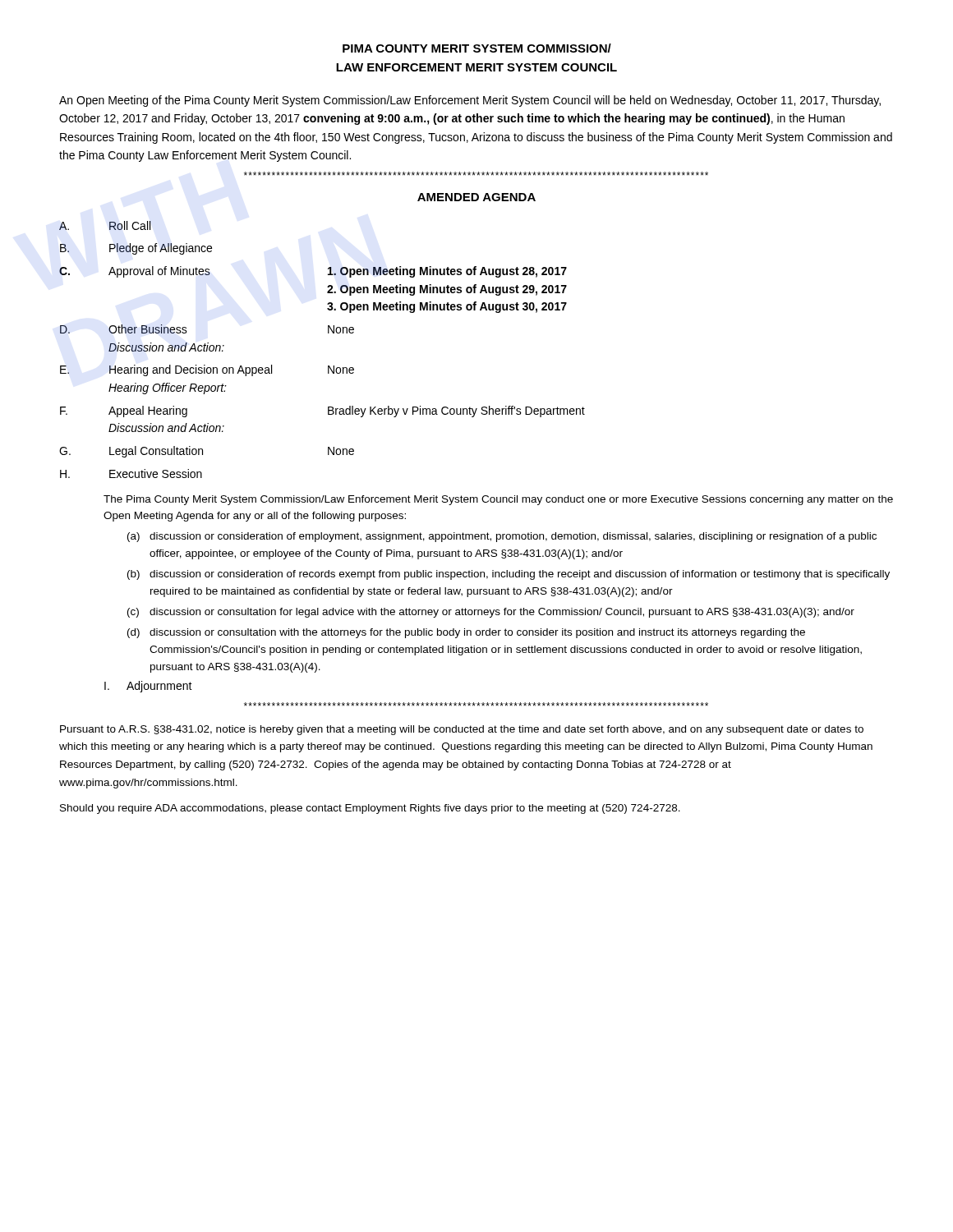Click on the region starting "The Pima County Merit System Commission/Law Enforcement"
Viewport: 953px width, 1232px height.
[x=499, y=583]
